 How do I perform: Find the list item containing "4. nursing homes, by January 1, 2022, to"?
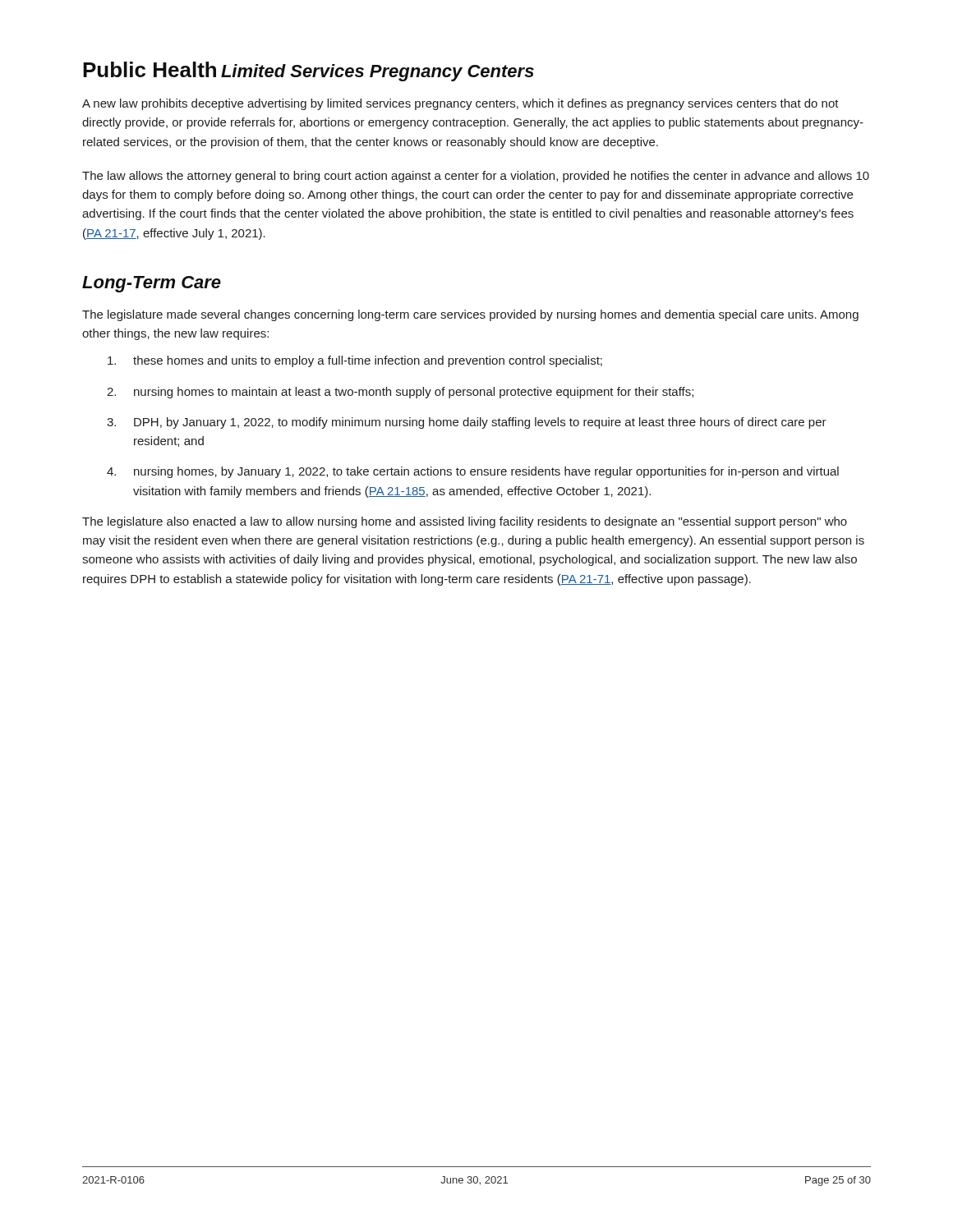[x=489, y=481]
